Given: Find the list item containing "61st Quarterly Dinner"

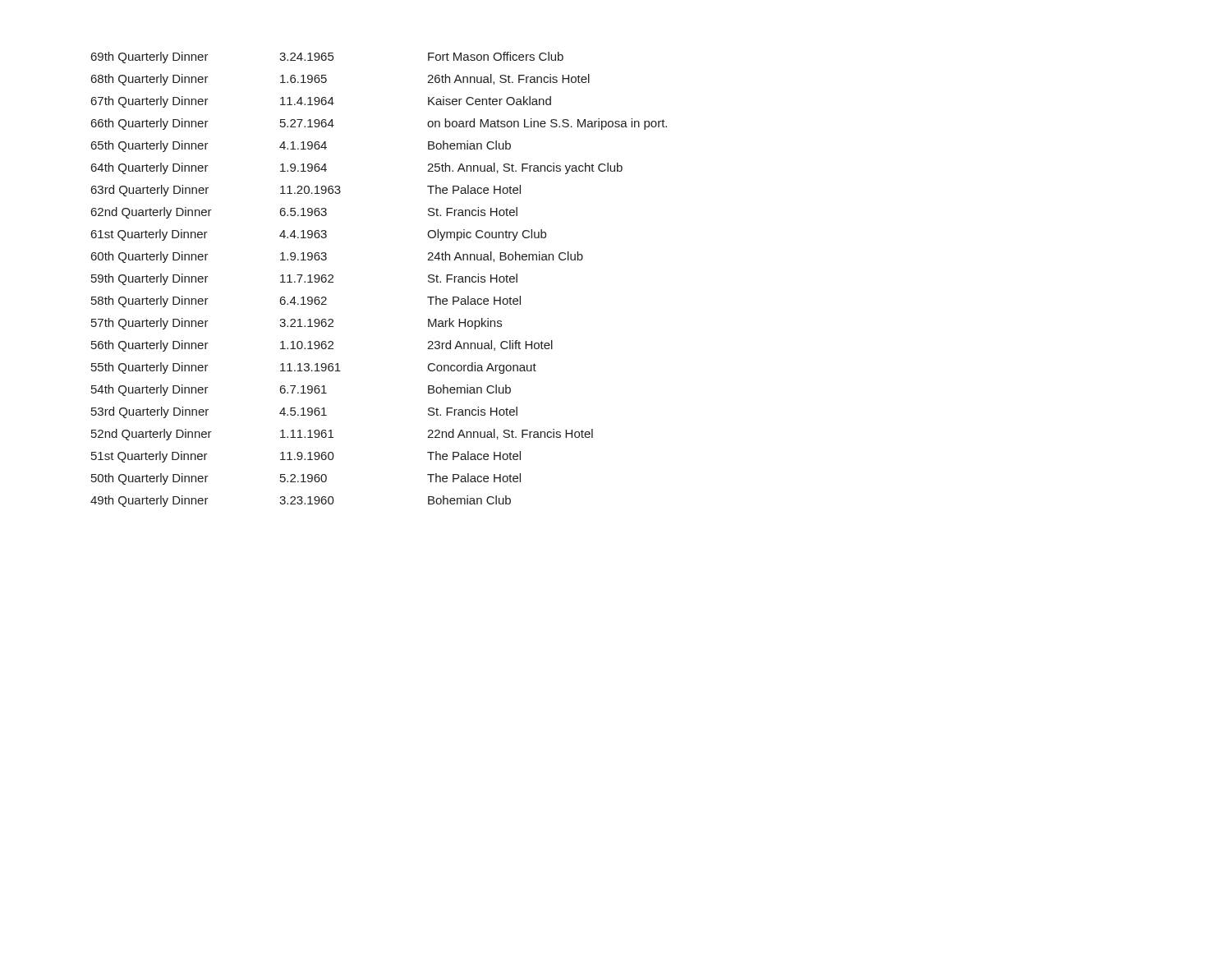Looking at the screenshot, I should click(x=319, y=235).
